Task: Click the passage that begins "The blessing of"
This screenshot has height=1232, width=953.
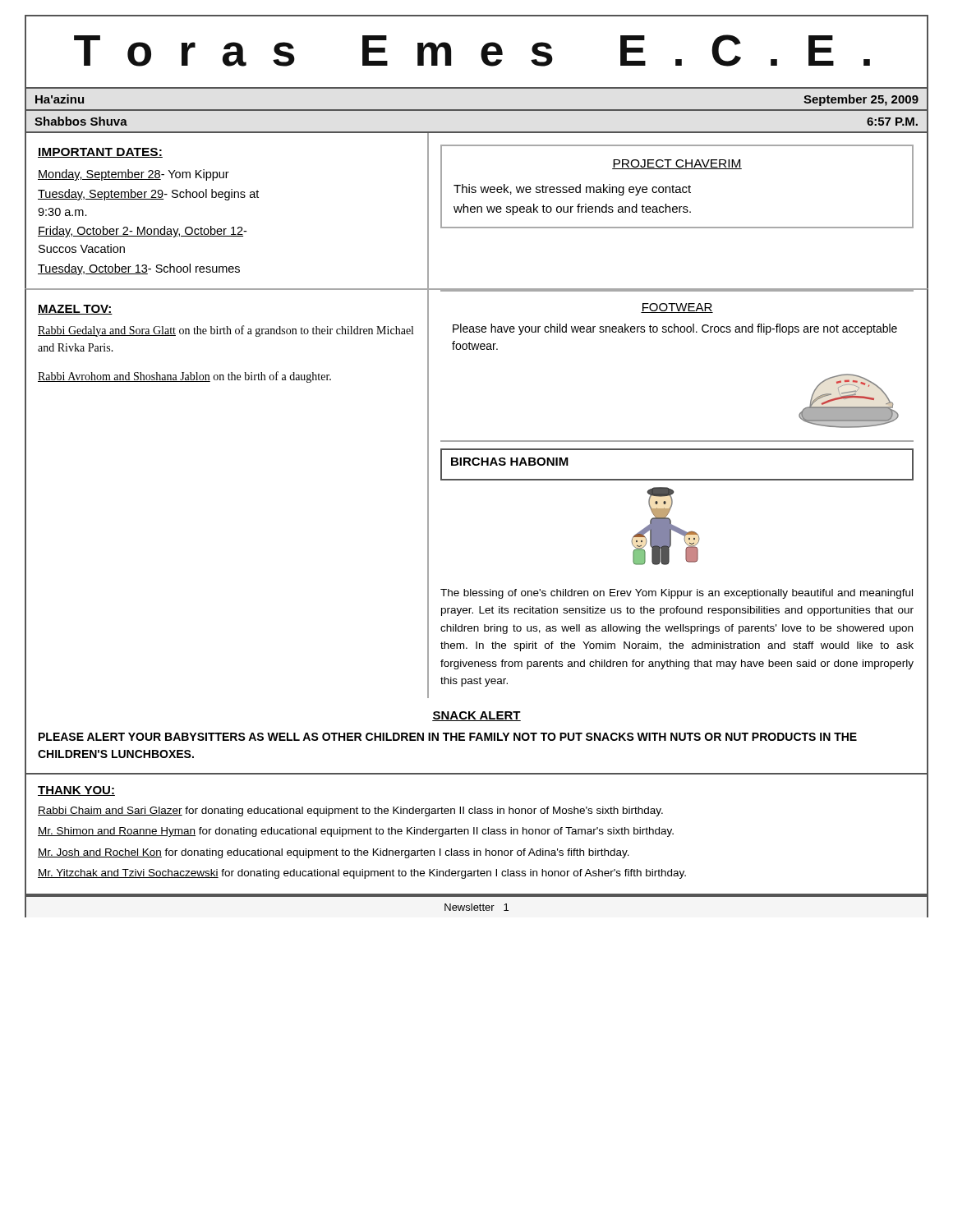Action: point(677,637)
